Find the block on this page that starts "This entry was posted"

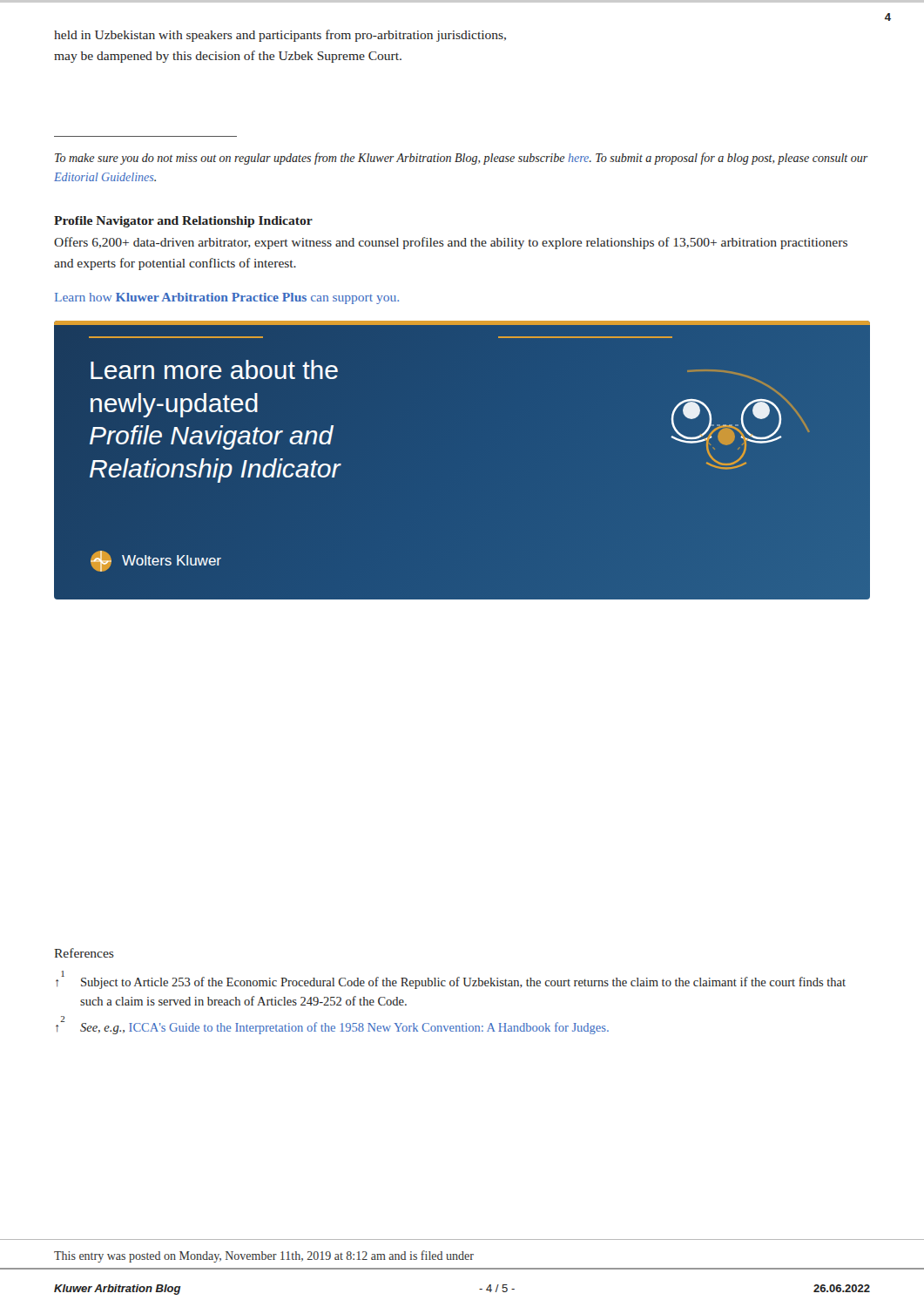(264, 1256)
